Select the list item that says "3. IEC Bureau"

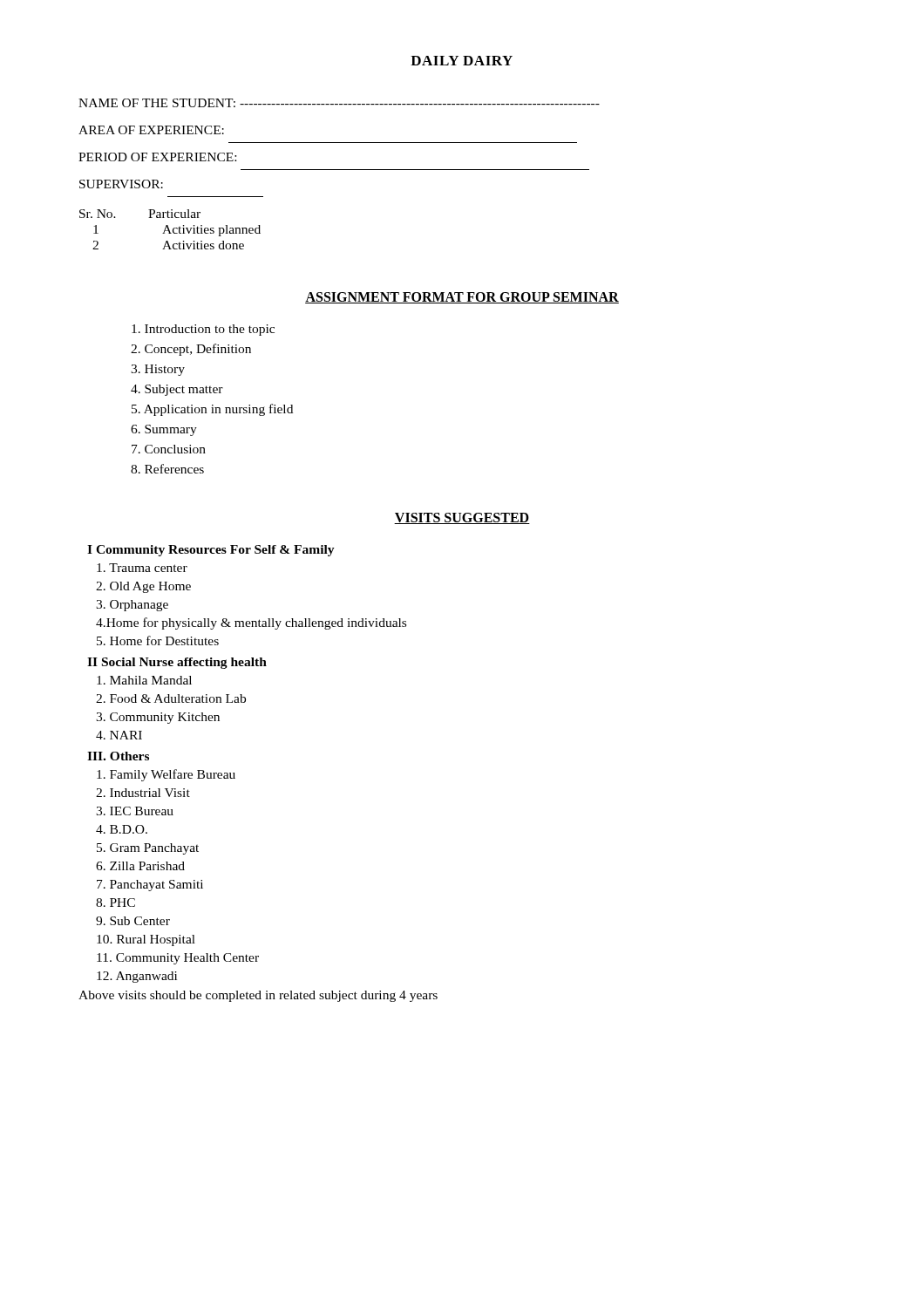pyautogui.click(x=135, y=811)
